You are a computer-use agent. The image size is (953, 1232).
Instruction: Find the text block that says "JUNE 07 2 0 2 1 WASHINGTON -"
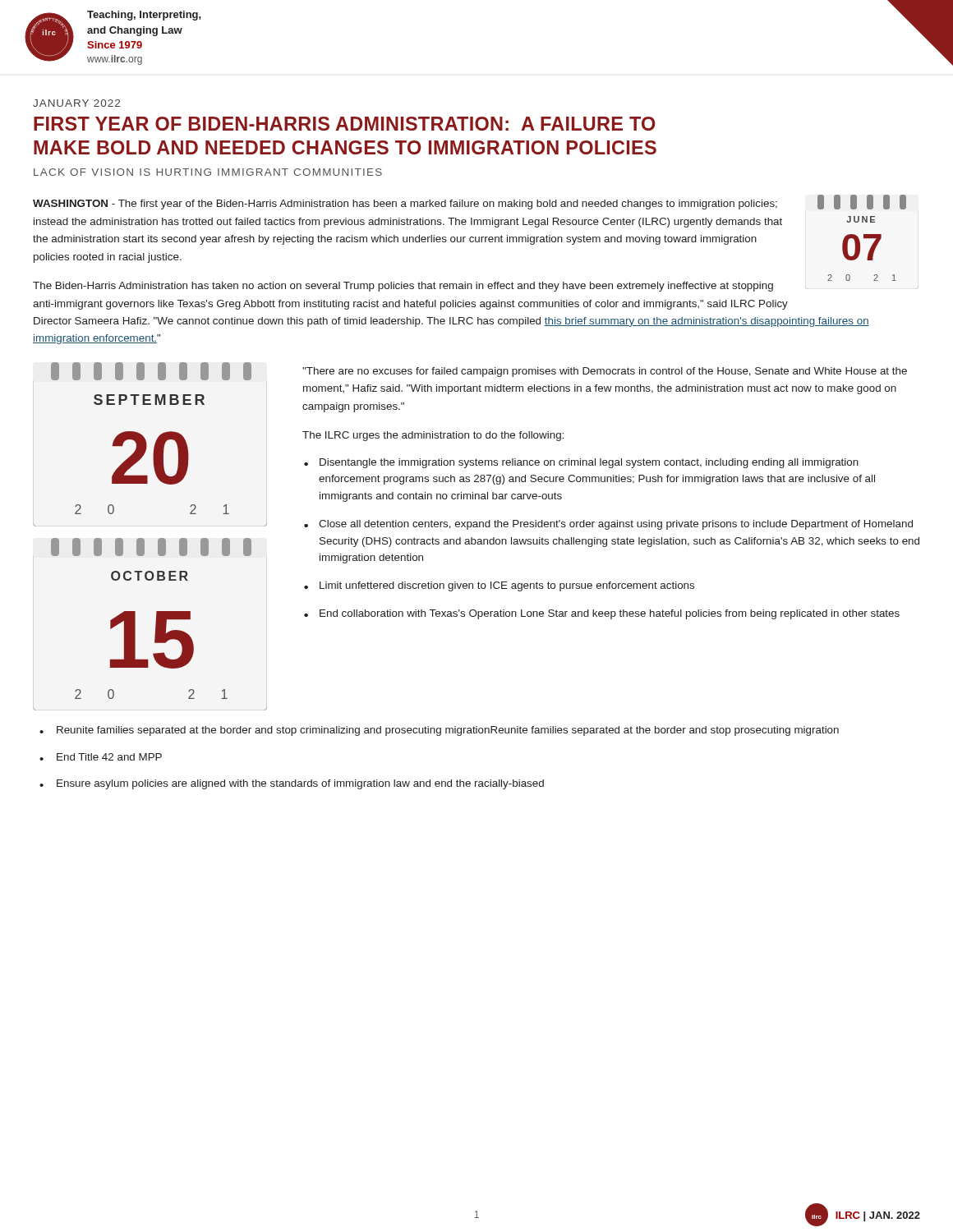coord(476,230)
